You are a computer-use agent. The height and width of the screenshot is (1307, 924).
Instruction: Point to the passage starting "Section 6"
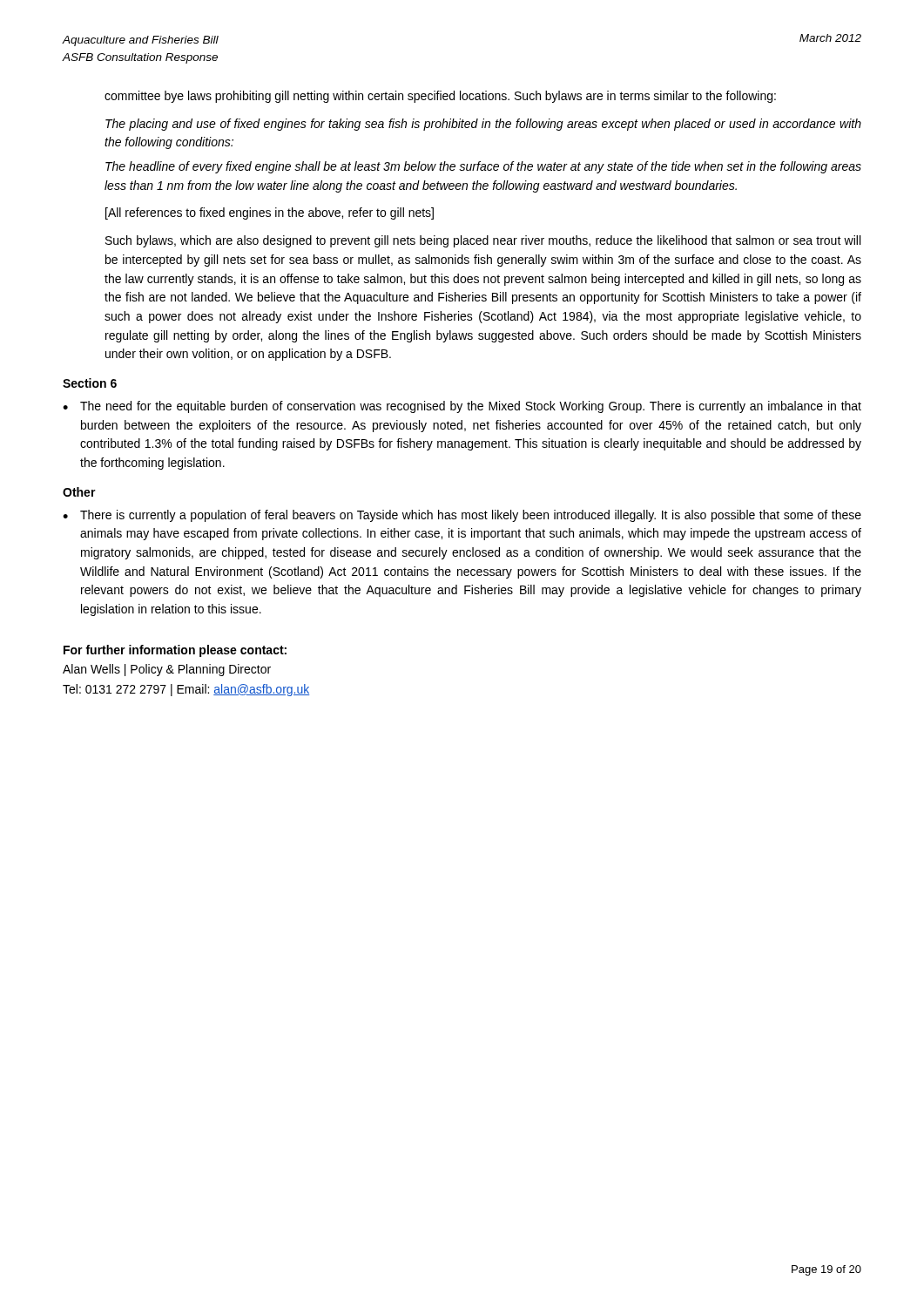pos(90,383)
